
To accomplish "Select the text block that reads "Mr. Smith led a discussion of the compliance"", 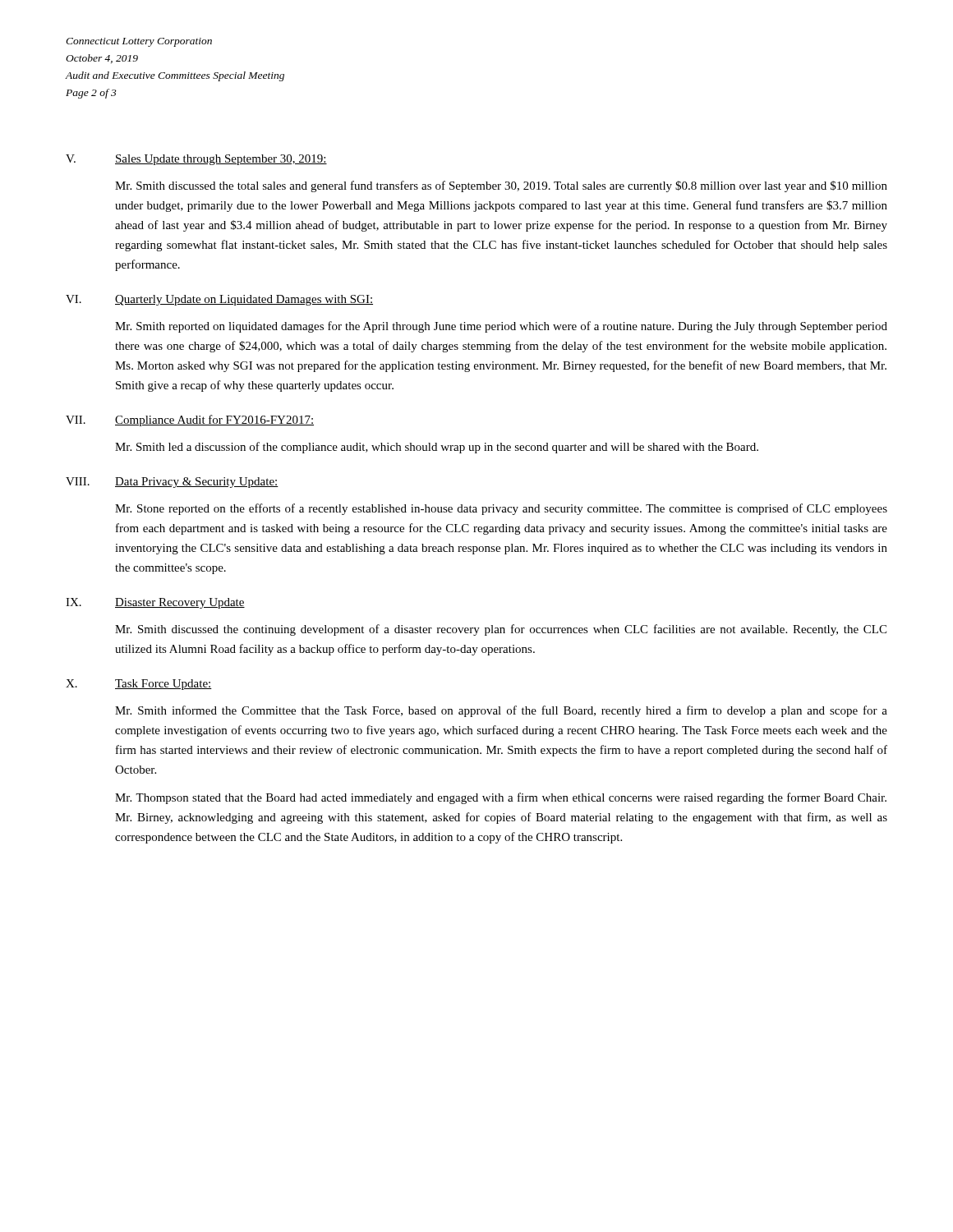I will [x=501, y=447].
